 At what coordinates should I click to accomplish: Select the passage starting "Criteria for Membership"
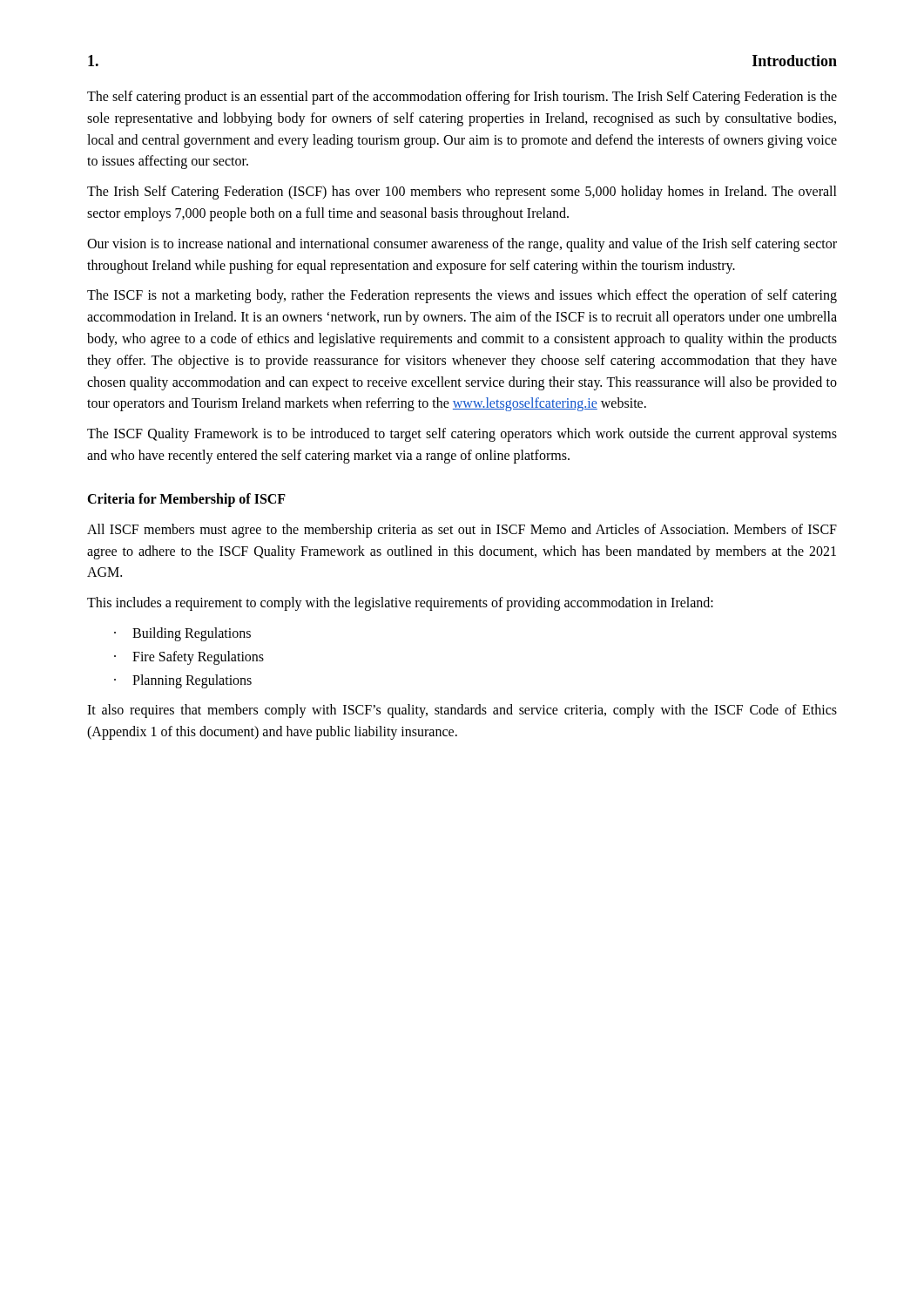pos(186,499)
